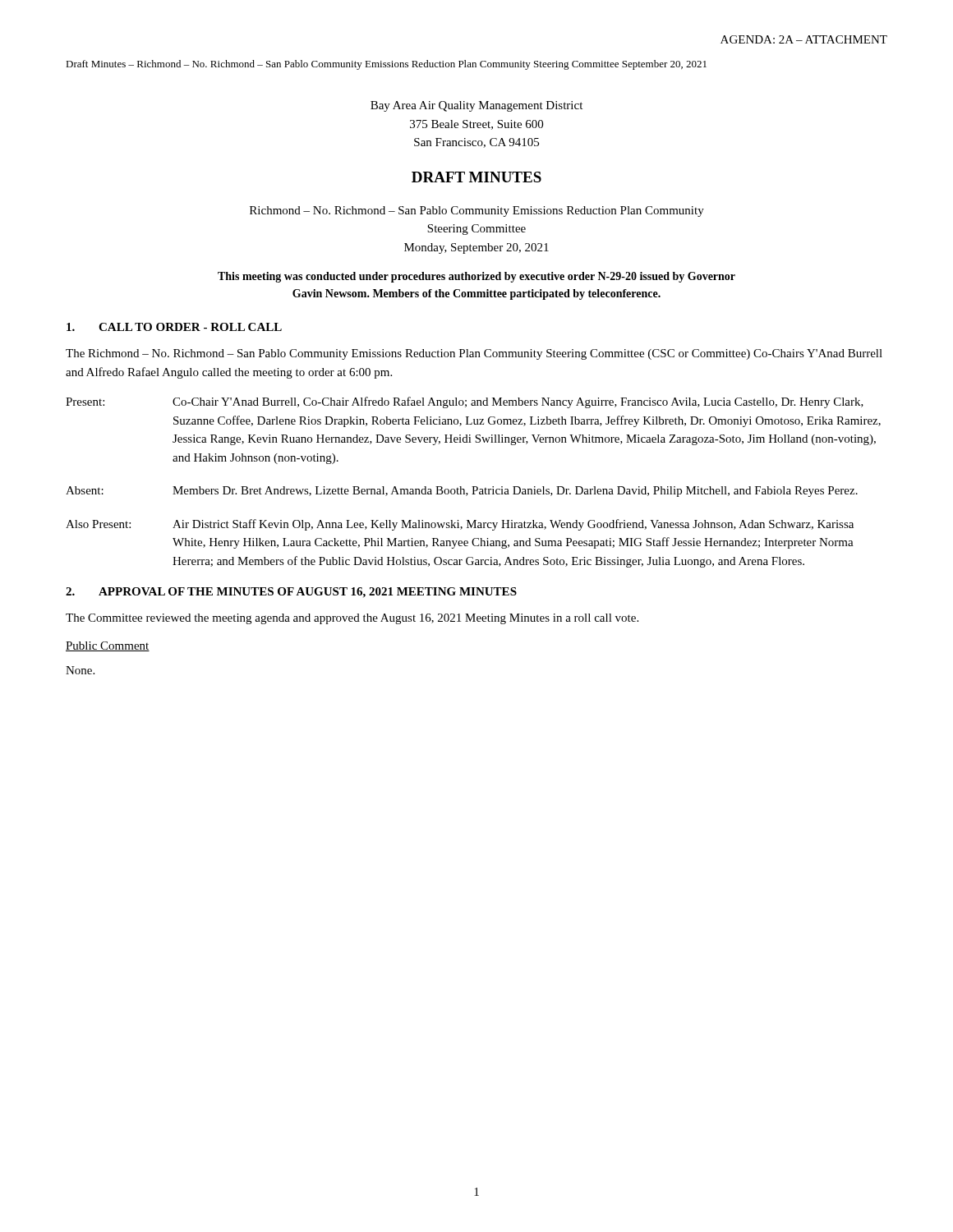953x1232 pixels.
Task: Find the block on this page that starts "Also Present: Air District Staff Kevin Olp, Anna"
Action: 476,542
